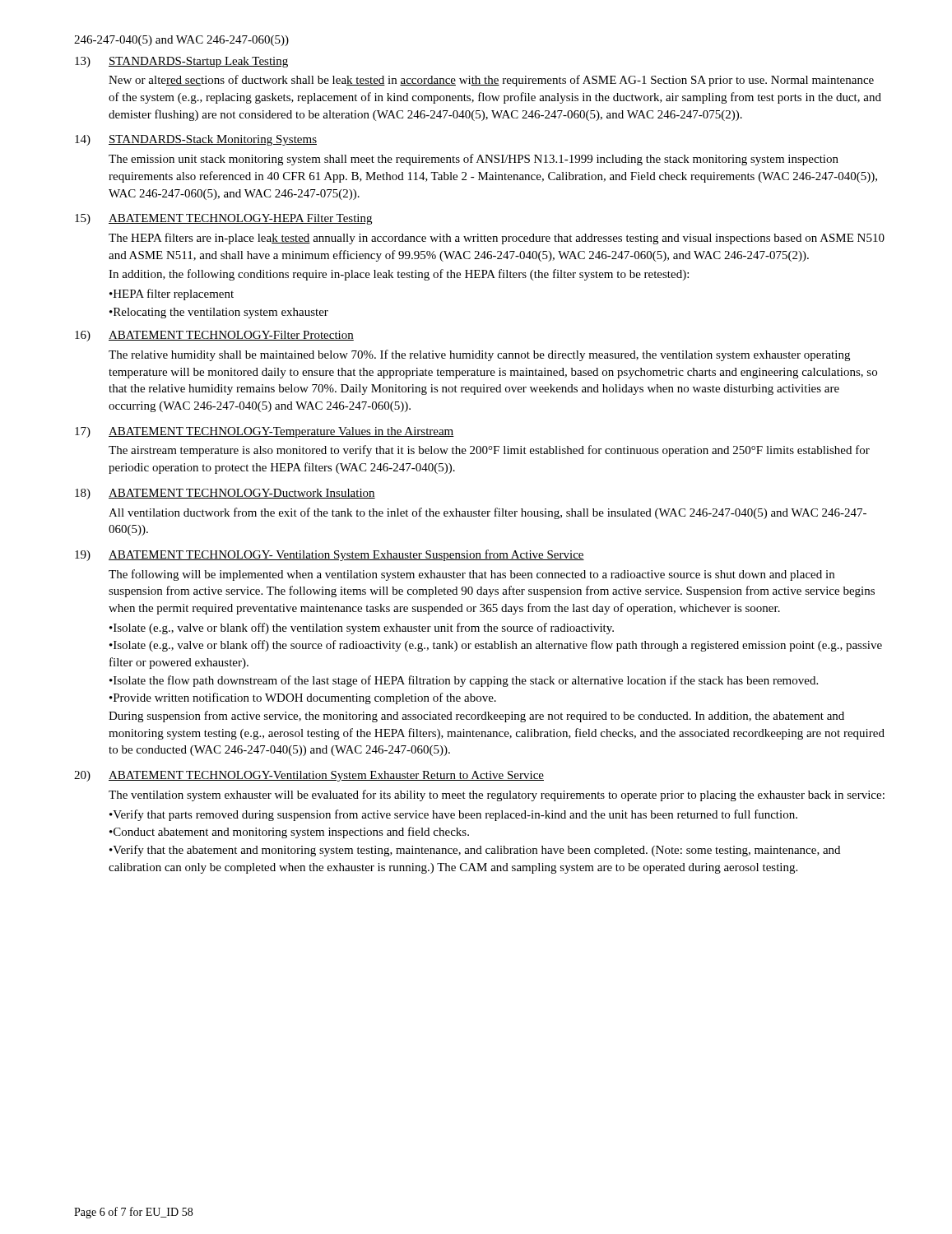Locate the list item that reads "13) STANDARDS-Startup Leak Testing New or altered"
Screen dimensions: 1234x952
(x=480, y=89)
